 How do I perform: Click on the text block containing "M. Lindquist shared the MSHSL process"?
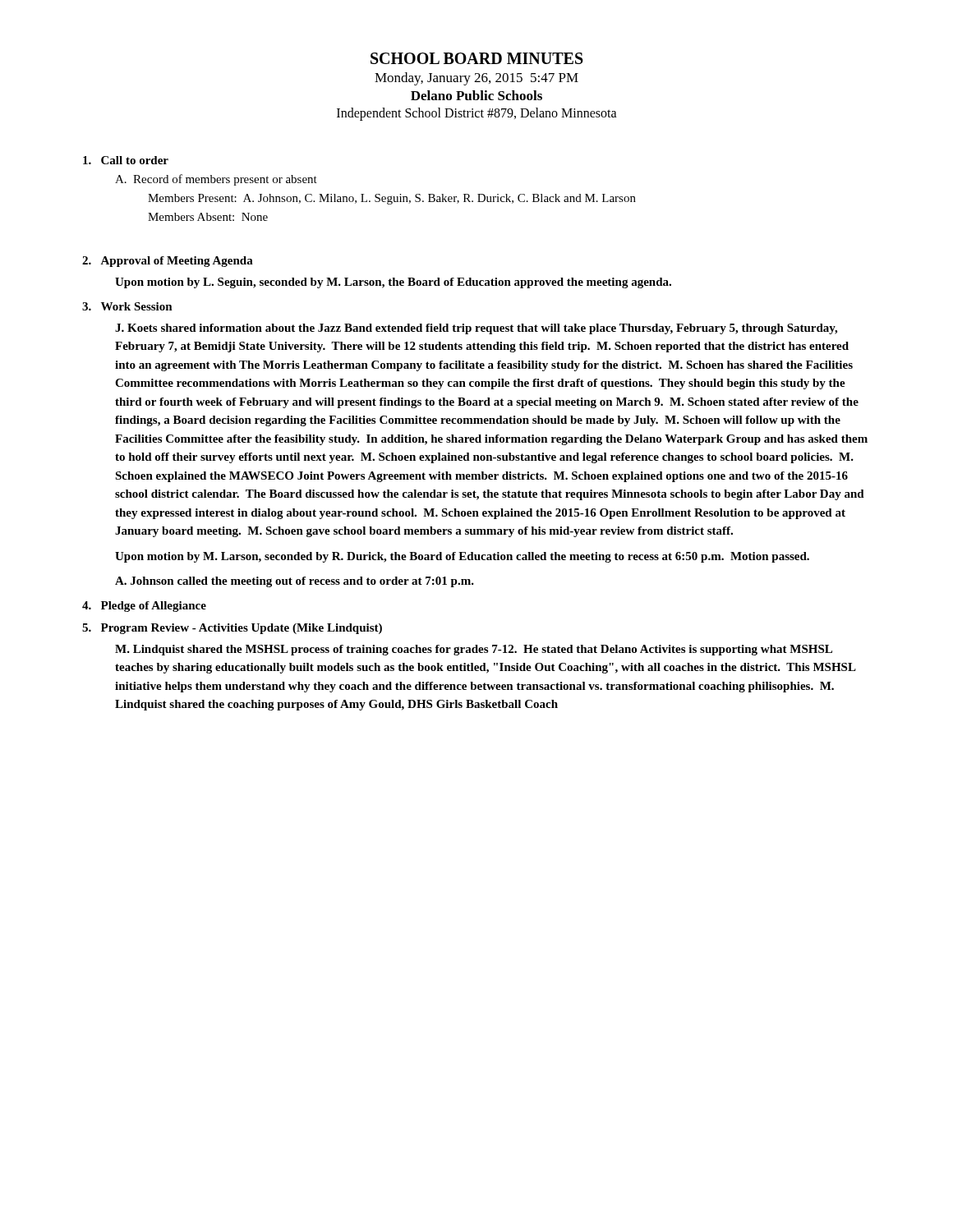tap(485, 676)
